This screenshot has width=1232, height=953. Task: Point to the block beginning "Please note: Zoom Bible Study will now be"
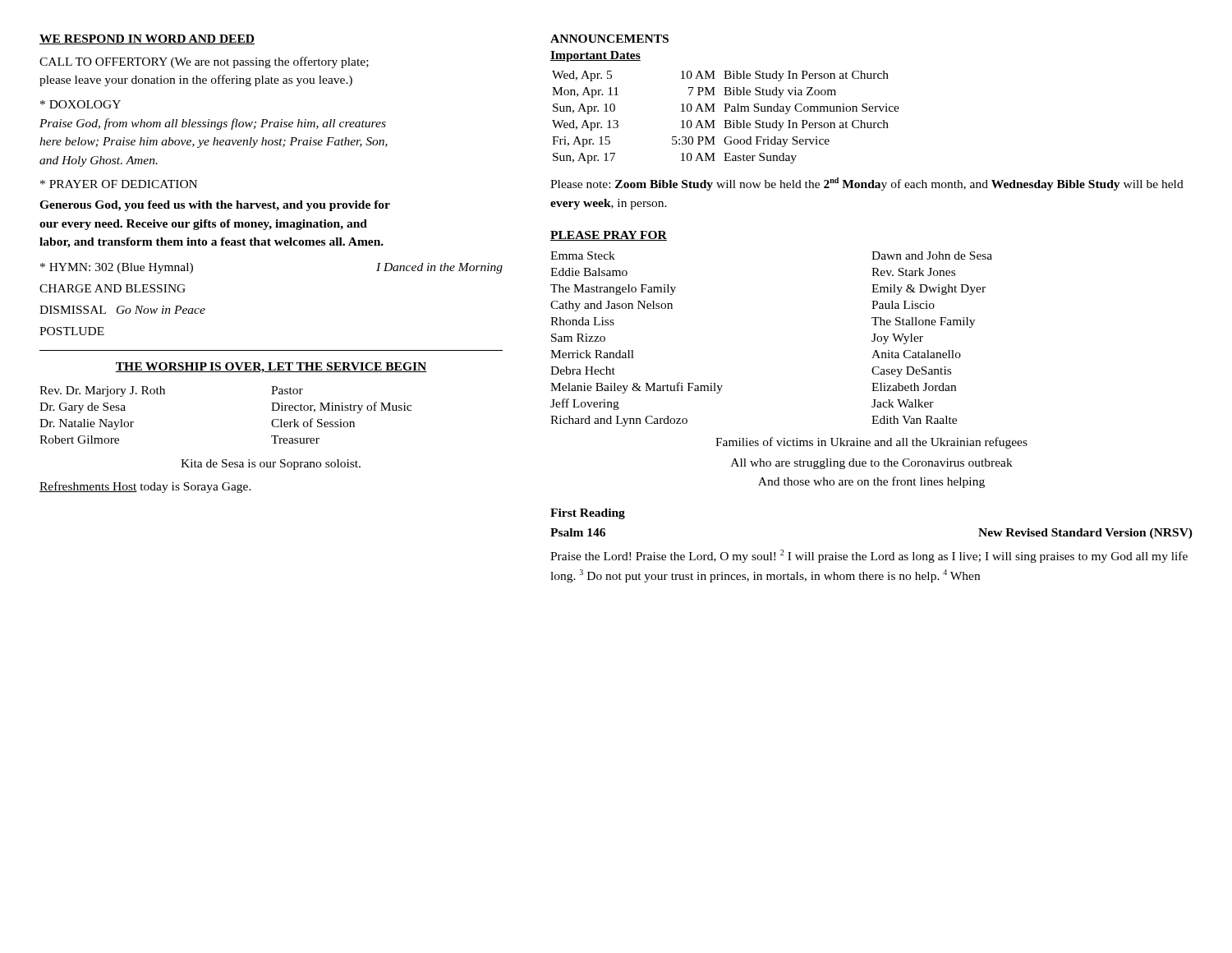867,193
